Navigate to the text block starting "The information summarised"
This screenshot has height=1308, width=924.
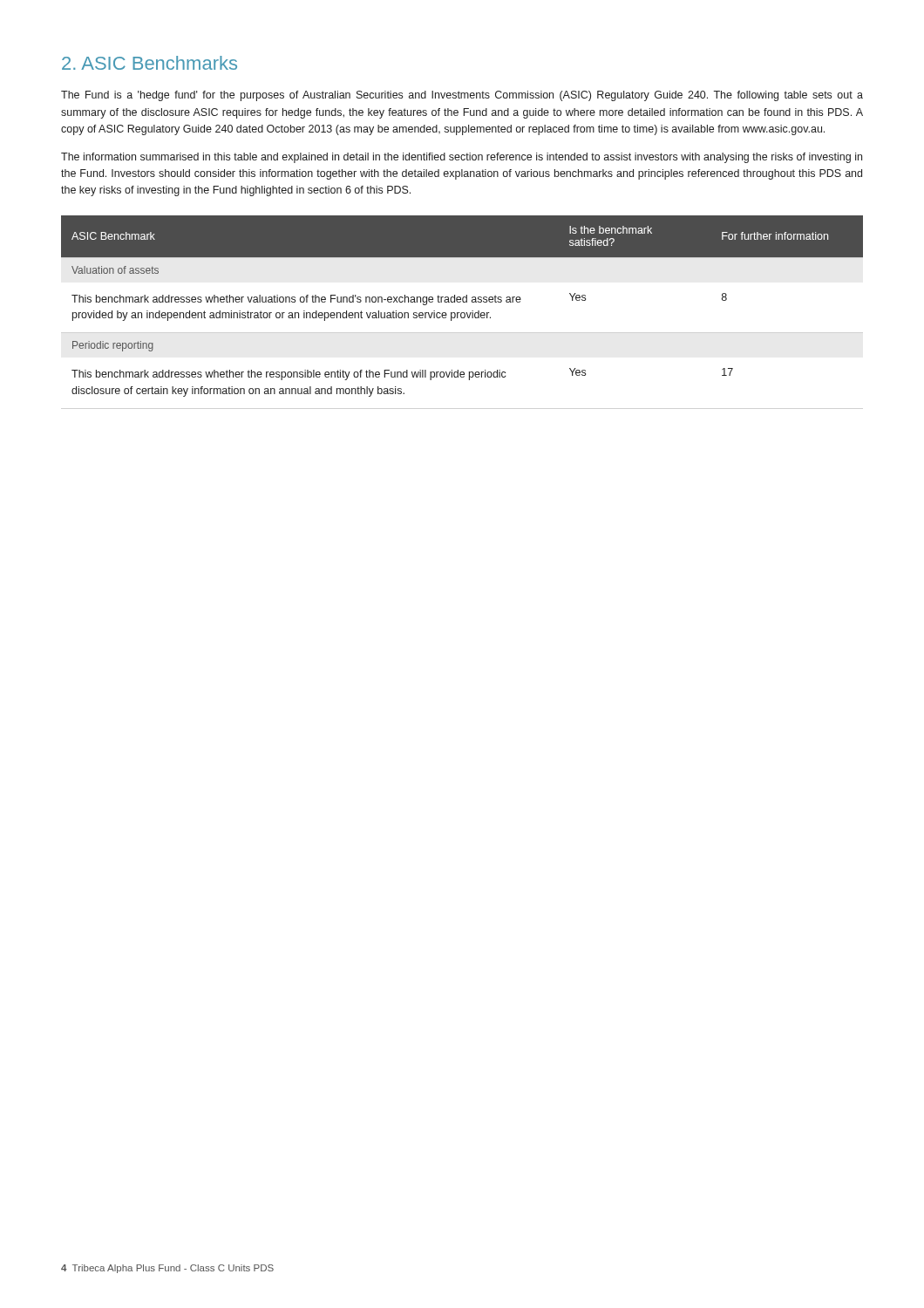click(462, 173)
